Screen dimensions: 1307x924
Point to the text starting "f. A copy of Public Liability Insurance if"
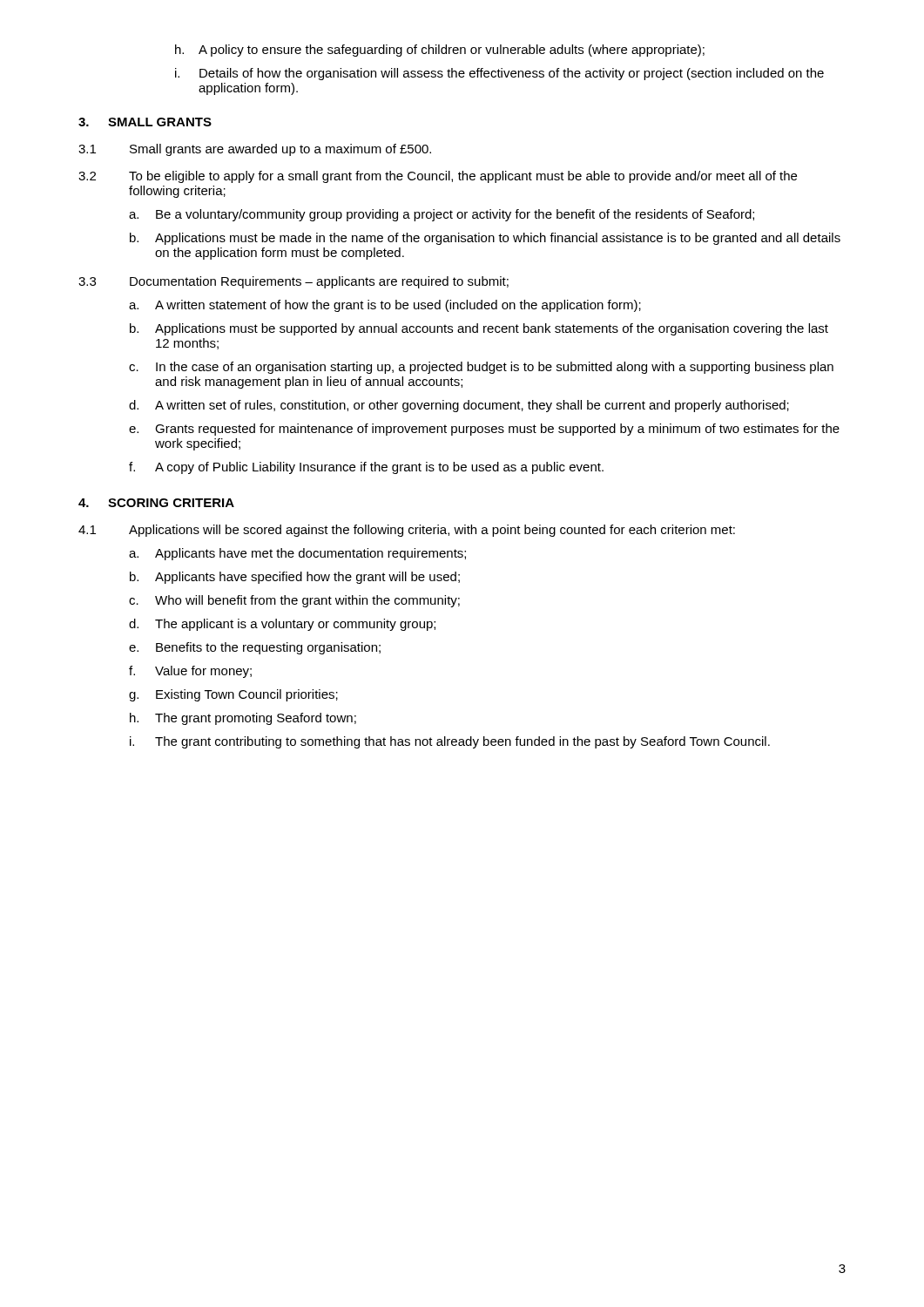click(x=487, y=467)
